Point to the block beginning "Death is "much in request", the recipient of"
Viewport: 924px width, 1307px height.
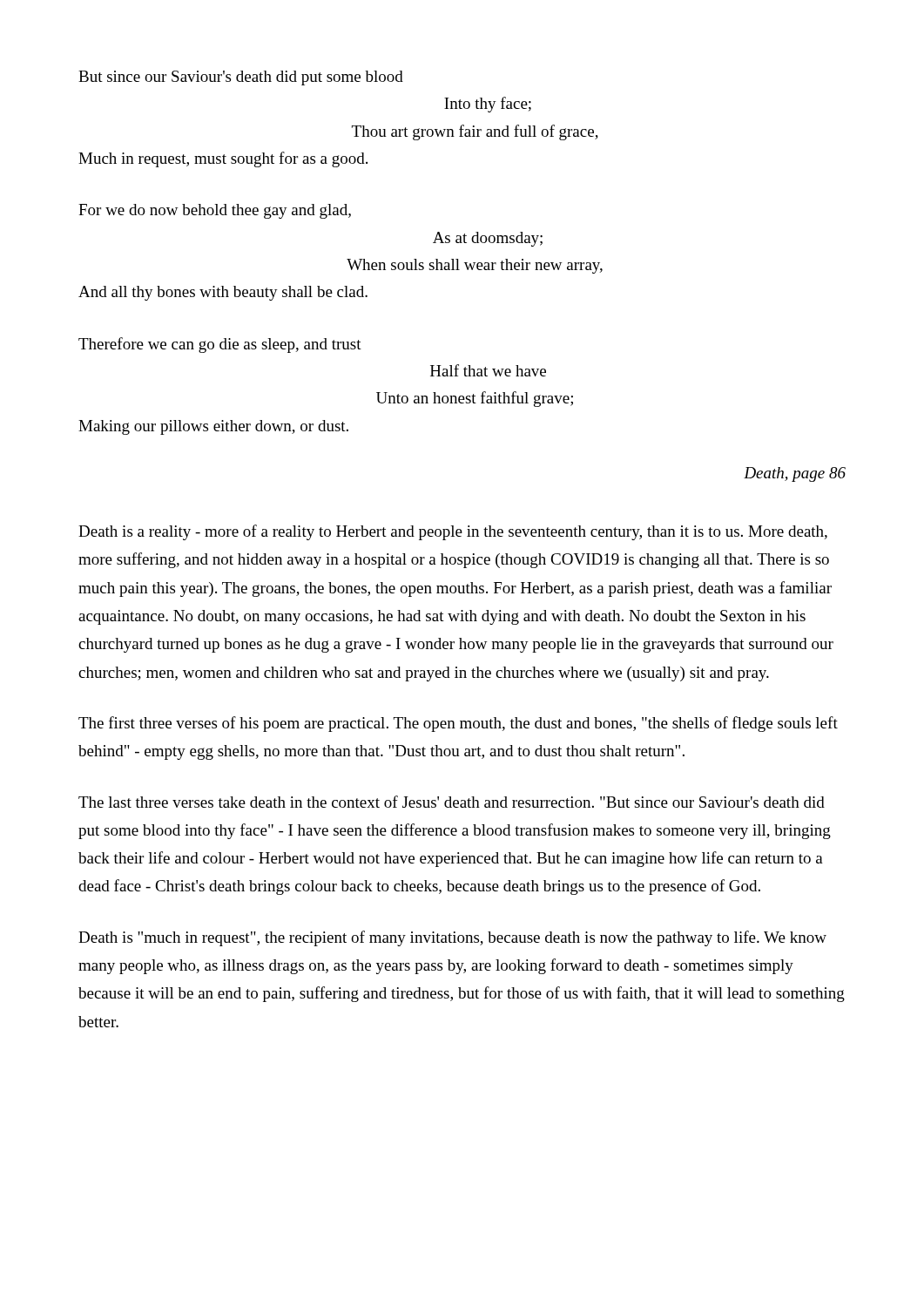pos(461,979)
